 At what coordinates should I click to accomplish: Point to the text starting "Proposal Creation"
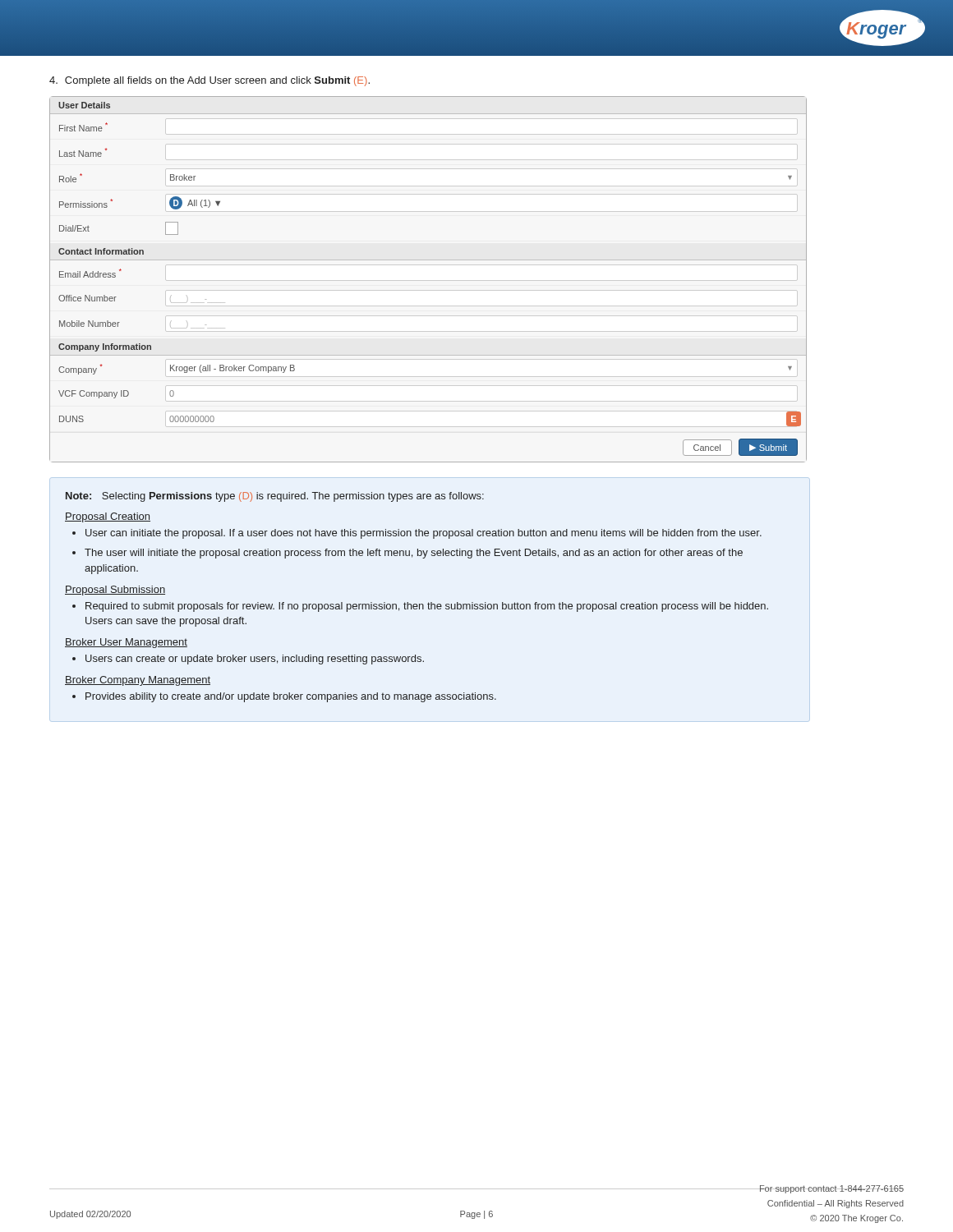108,516
